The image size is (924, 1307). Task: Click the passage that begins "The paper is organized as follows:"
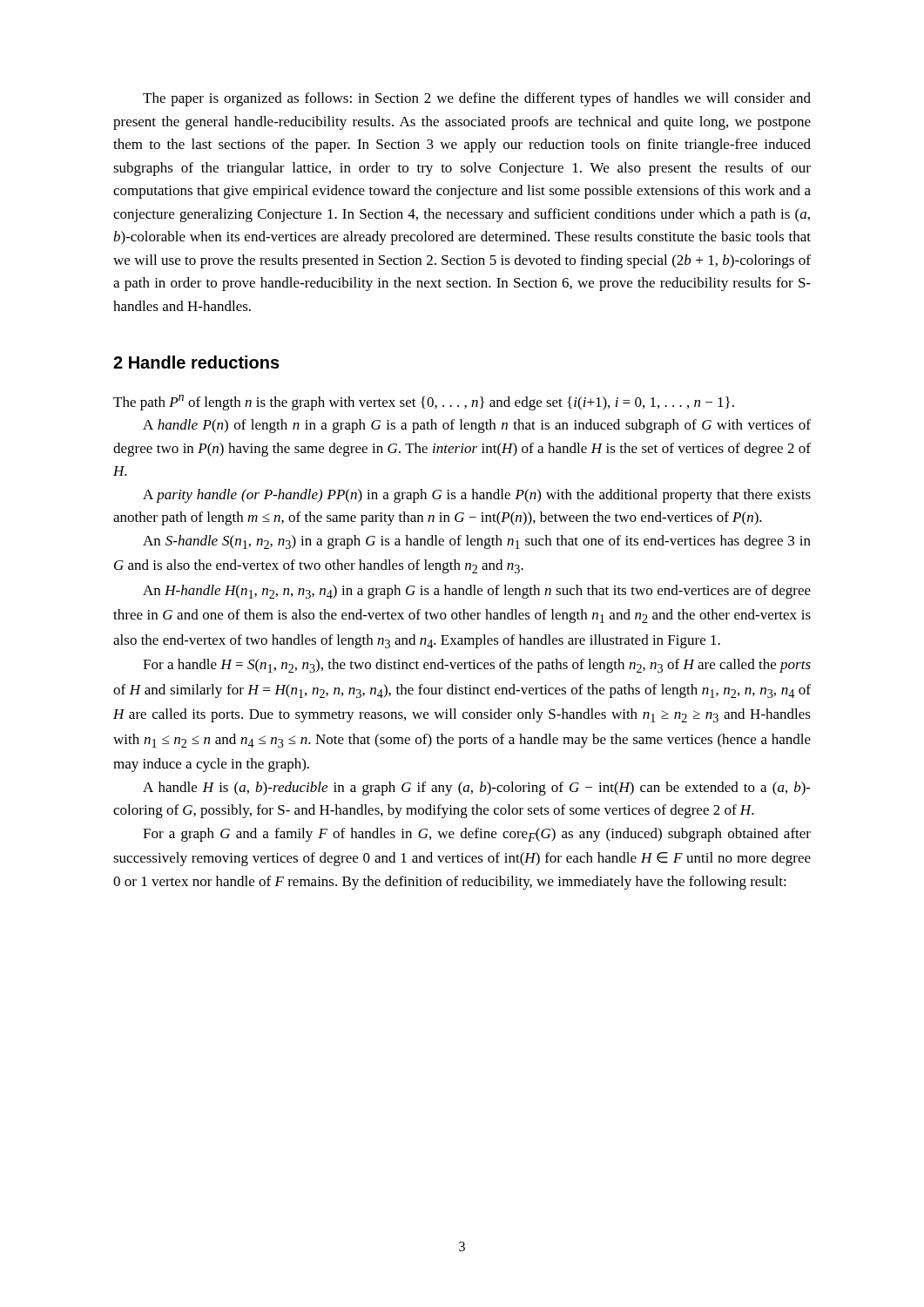click(x=462, y=203)
